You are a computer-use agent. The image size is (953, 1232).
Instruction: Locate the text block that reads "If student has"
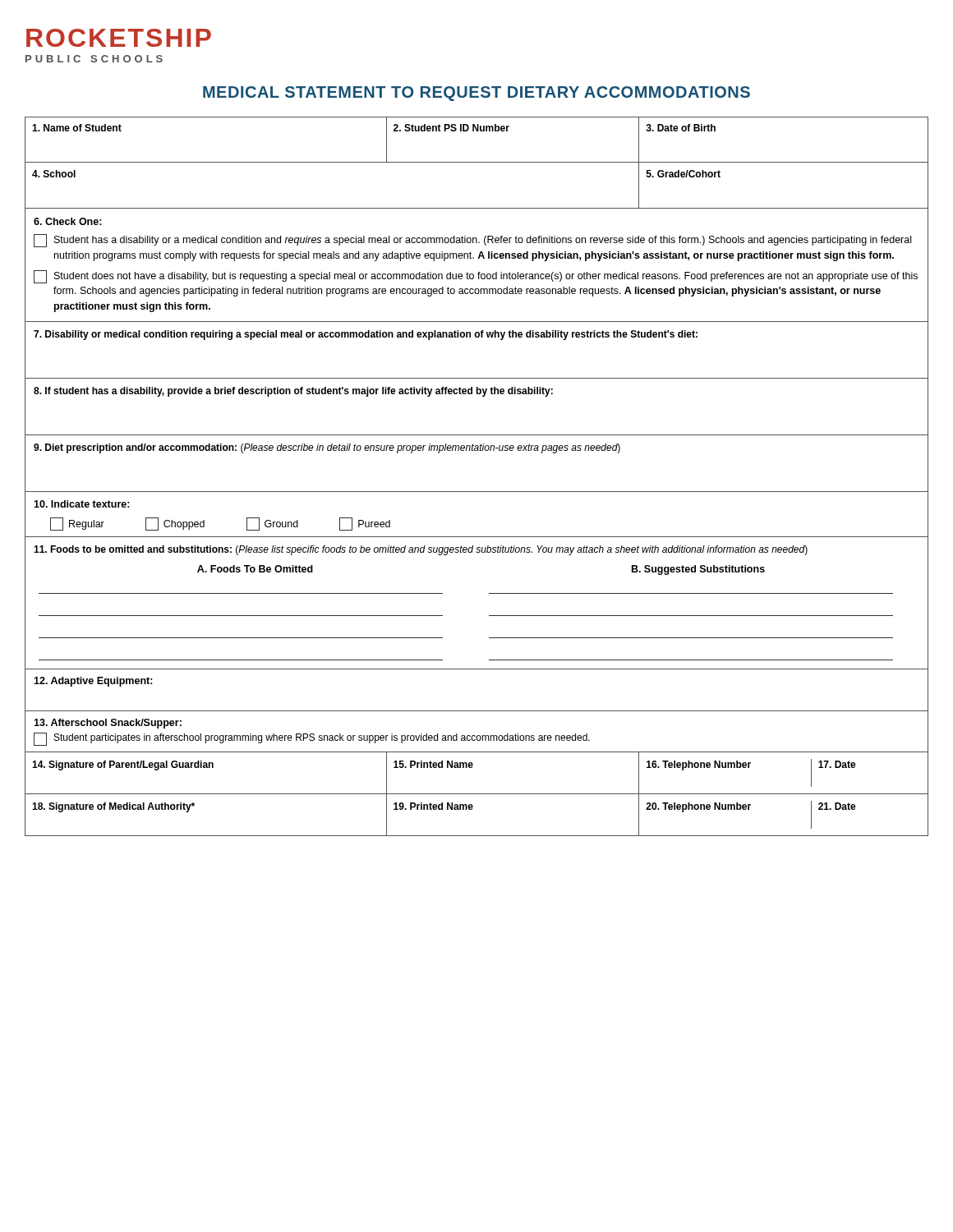(293, 392)
